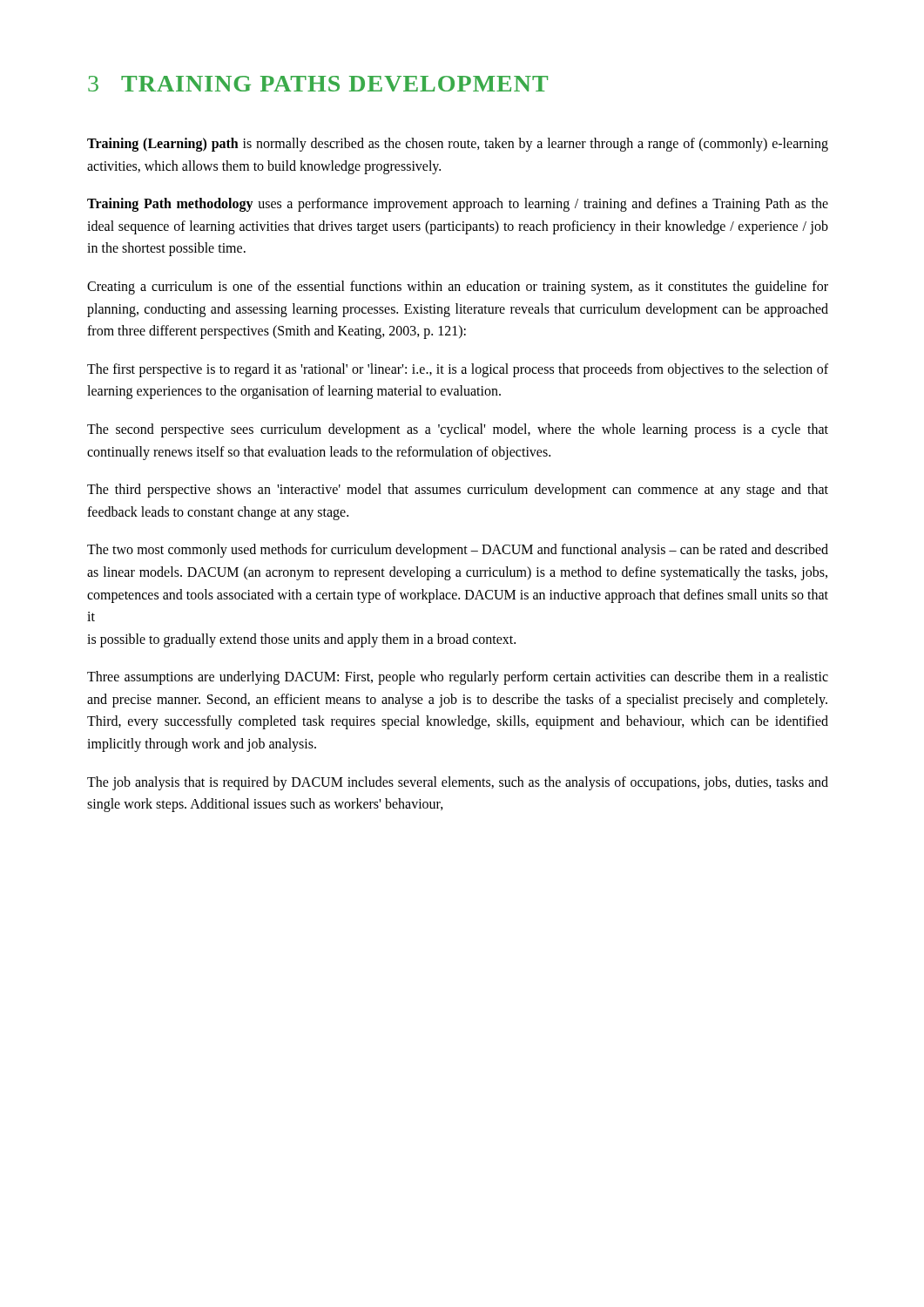The height and width of the screenshot is (1307, 924).
Task: Where is the passage that starts "Training Path methodology uses"?
Action: coord(458,226)
